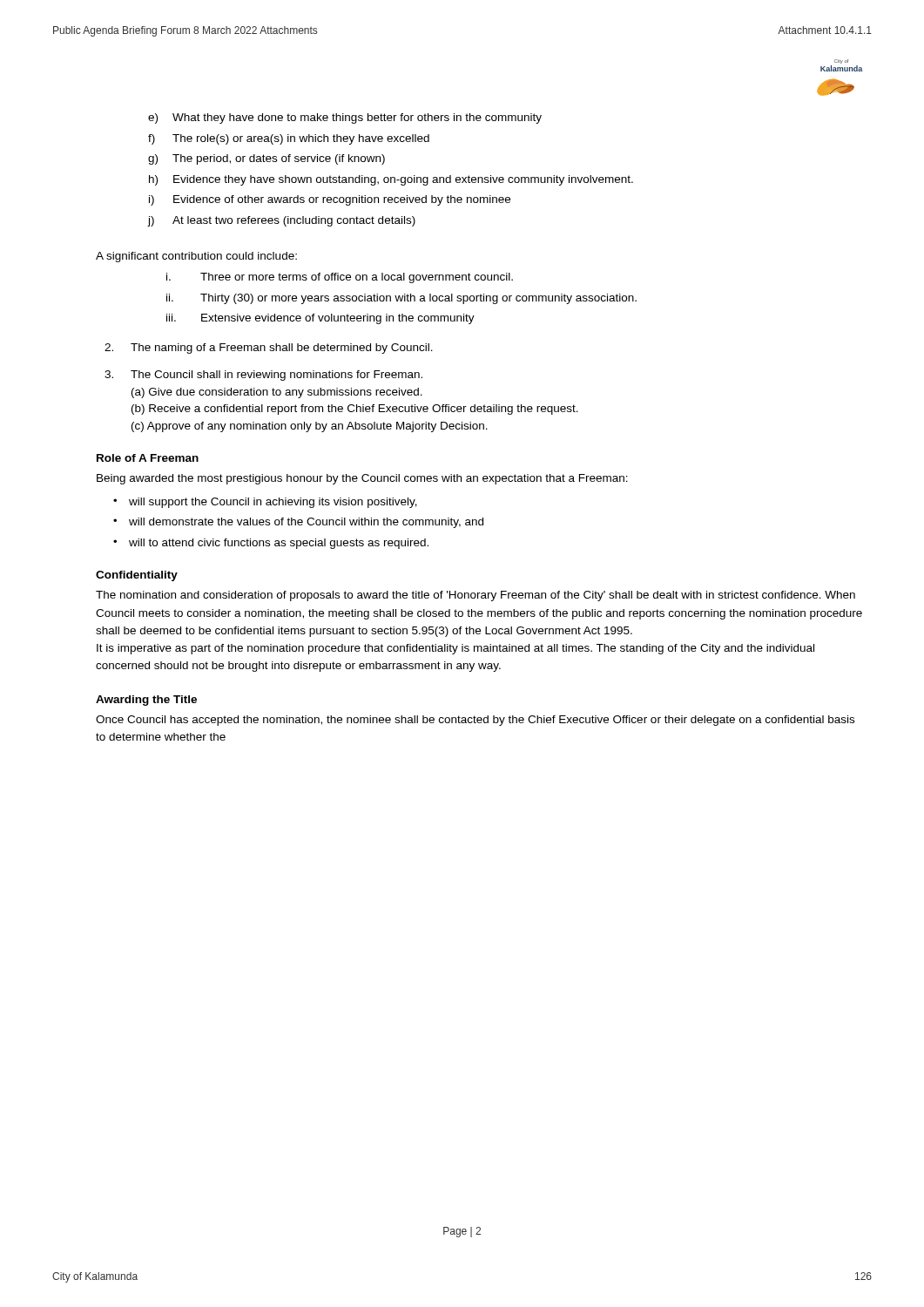Find the list item containing "• will support"
The width and height of the screenshot is (924, 1307).
click(265, 501)
